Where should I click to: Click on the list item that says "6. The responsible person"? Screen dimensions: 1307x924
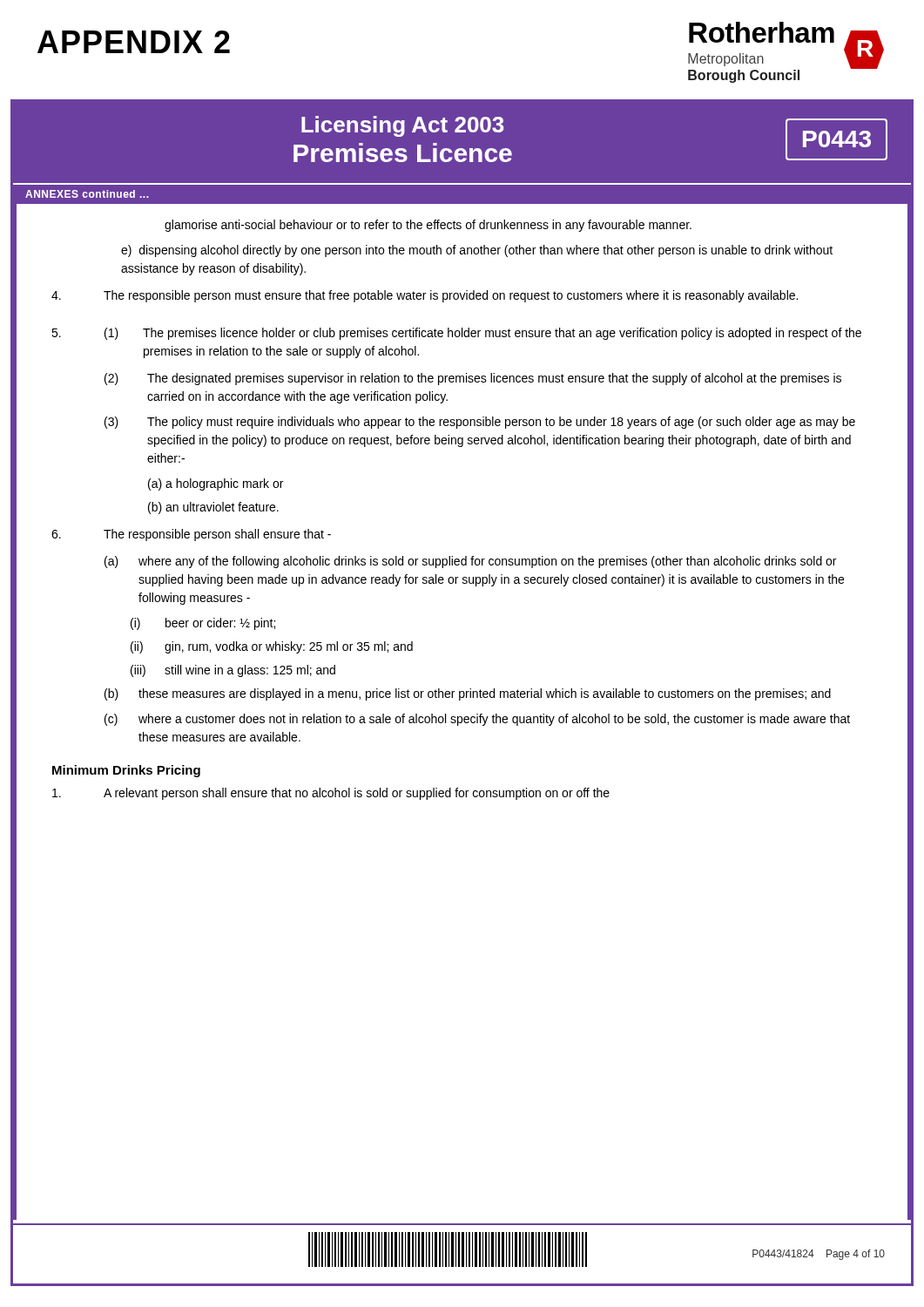[x=191, y=535]
